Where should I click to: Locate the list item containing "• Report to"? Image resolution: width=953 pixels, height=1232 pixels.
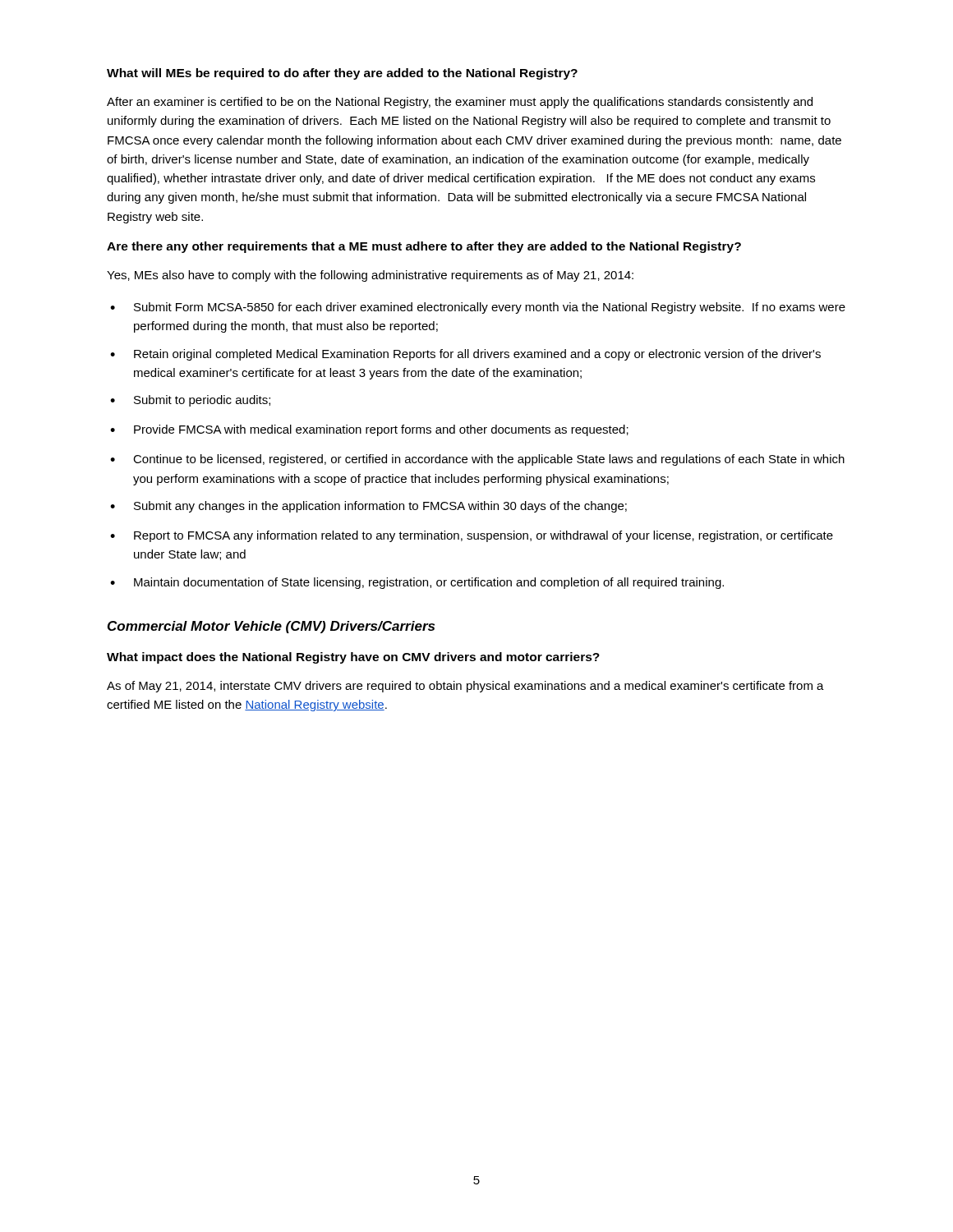(x=476, y=545)
